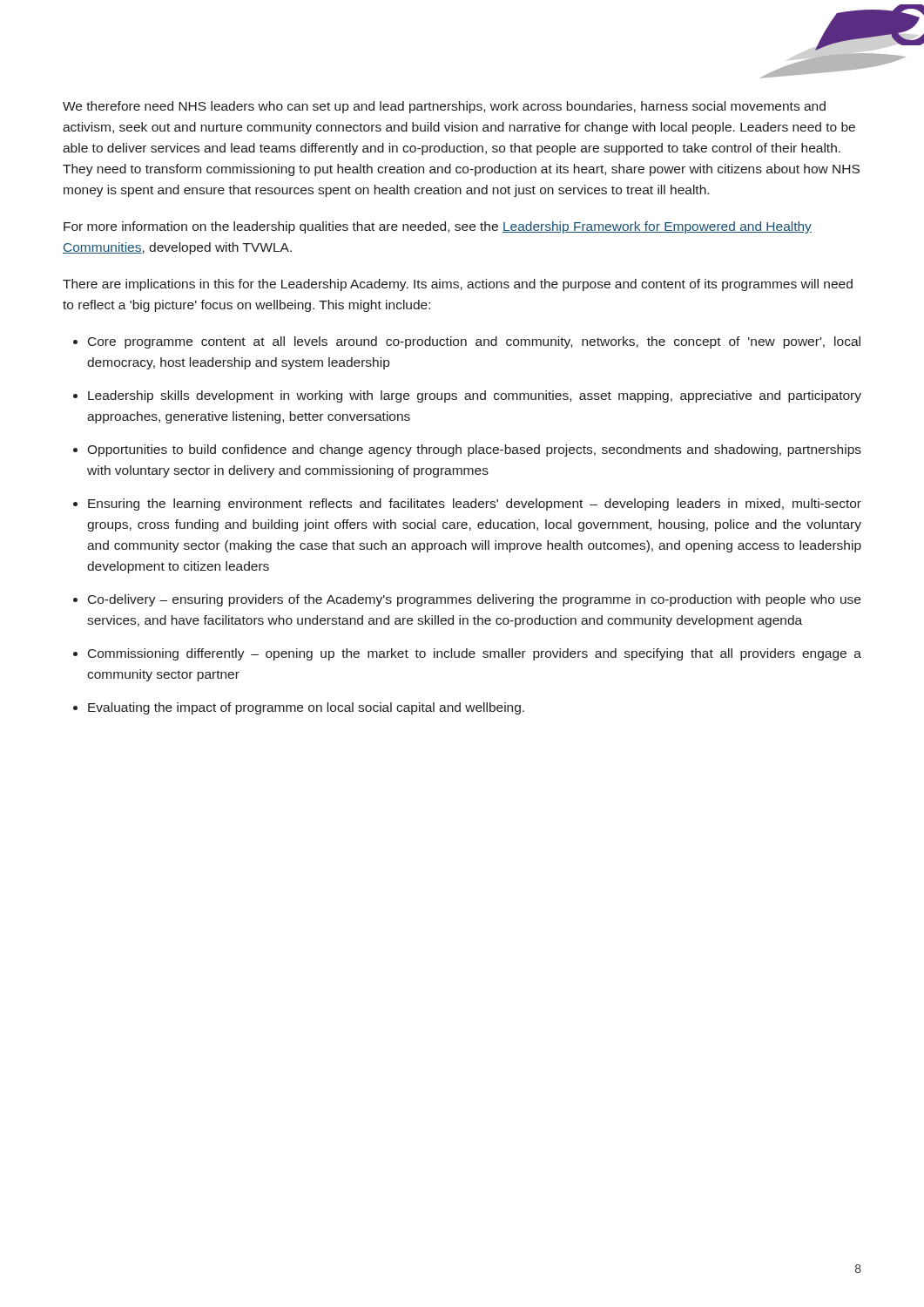The height and width of the screenshot is (1307, 924).
Task: Locate the passage starting "Commissioning differently – opening up the market to"
Action: [x=474, y=664]
